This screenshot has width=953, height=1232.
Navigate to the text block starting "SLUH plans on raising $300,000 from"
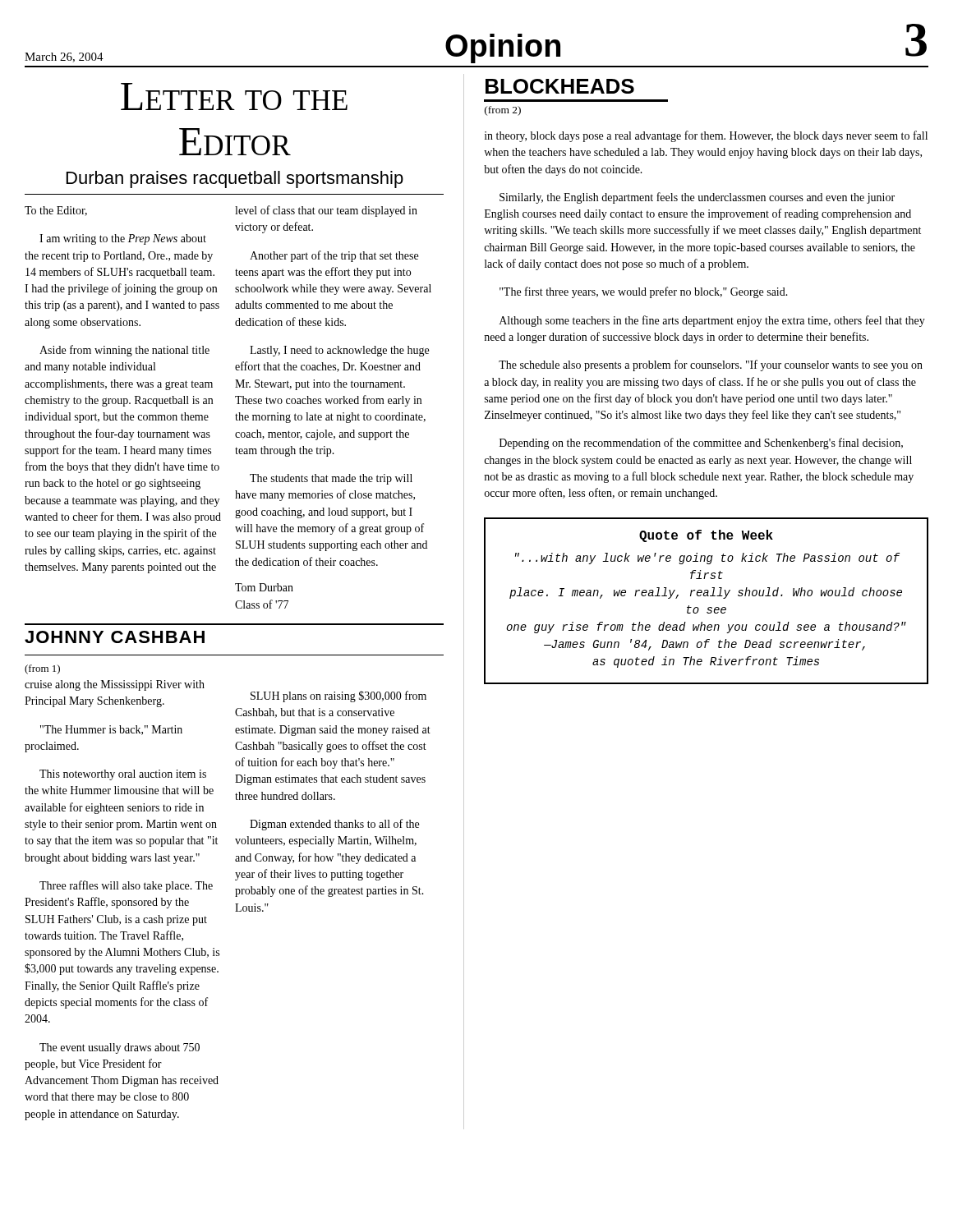334,802
